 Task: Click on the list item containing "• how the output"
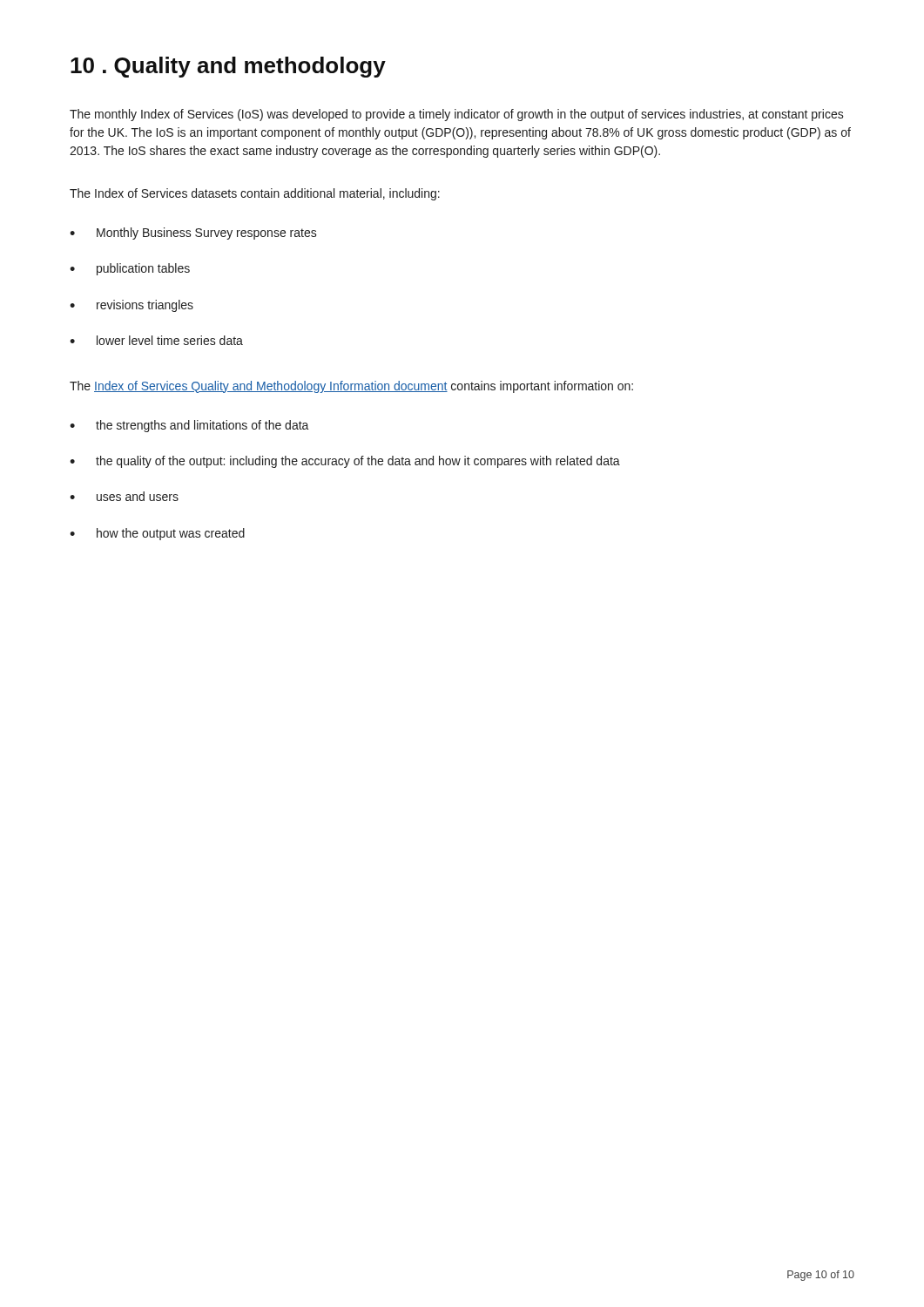157,535
